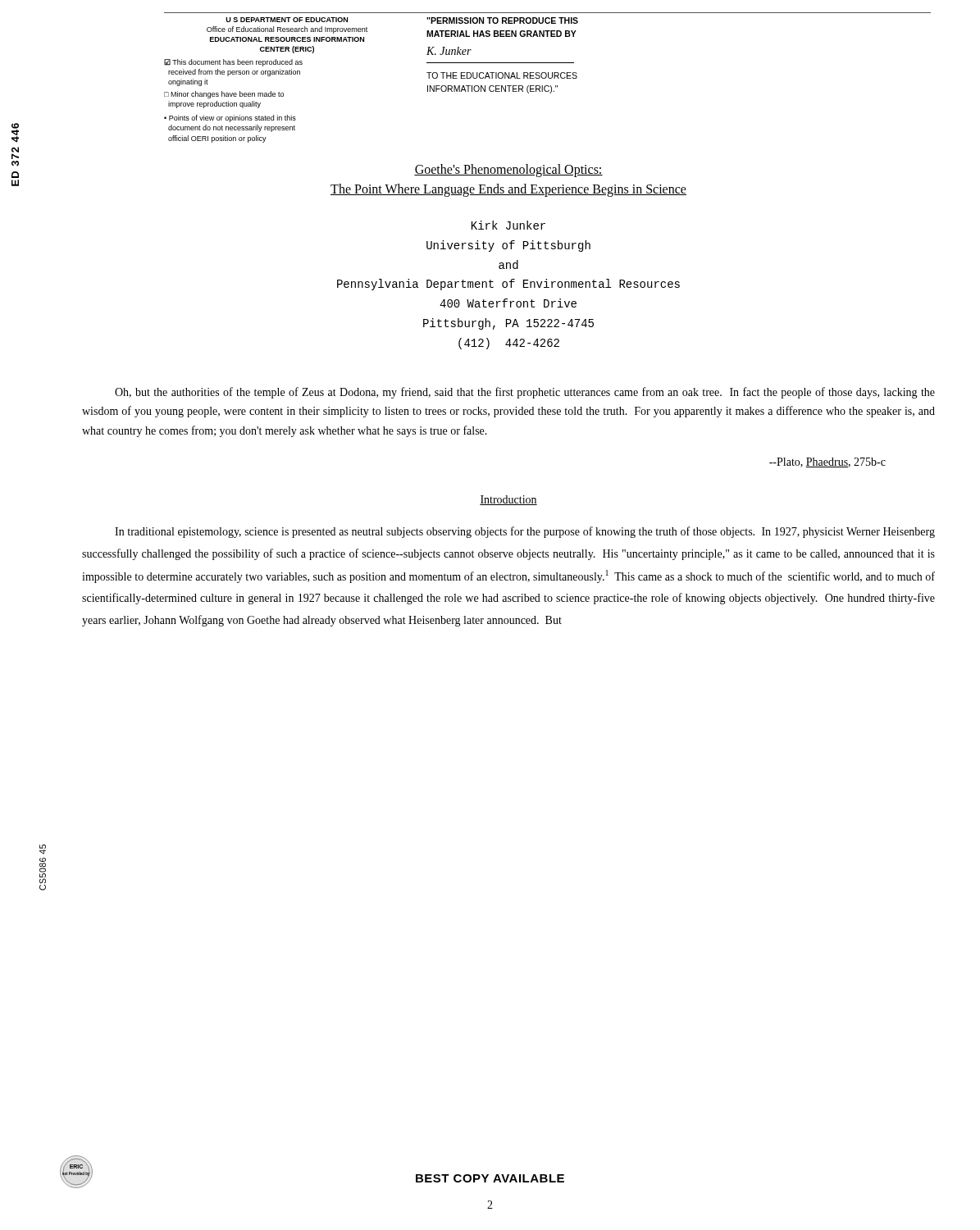Where is the passage that starts "Oh, but the"?
This screenshot has height=1230, width=980.
(x=508, y=411)
